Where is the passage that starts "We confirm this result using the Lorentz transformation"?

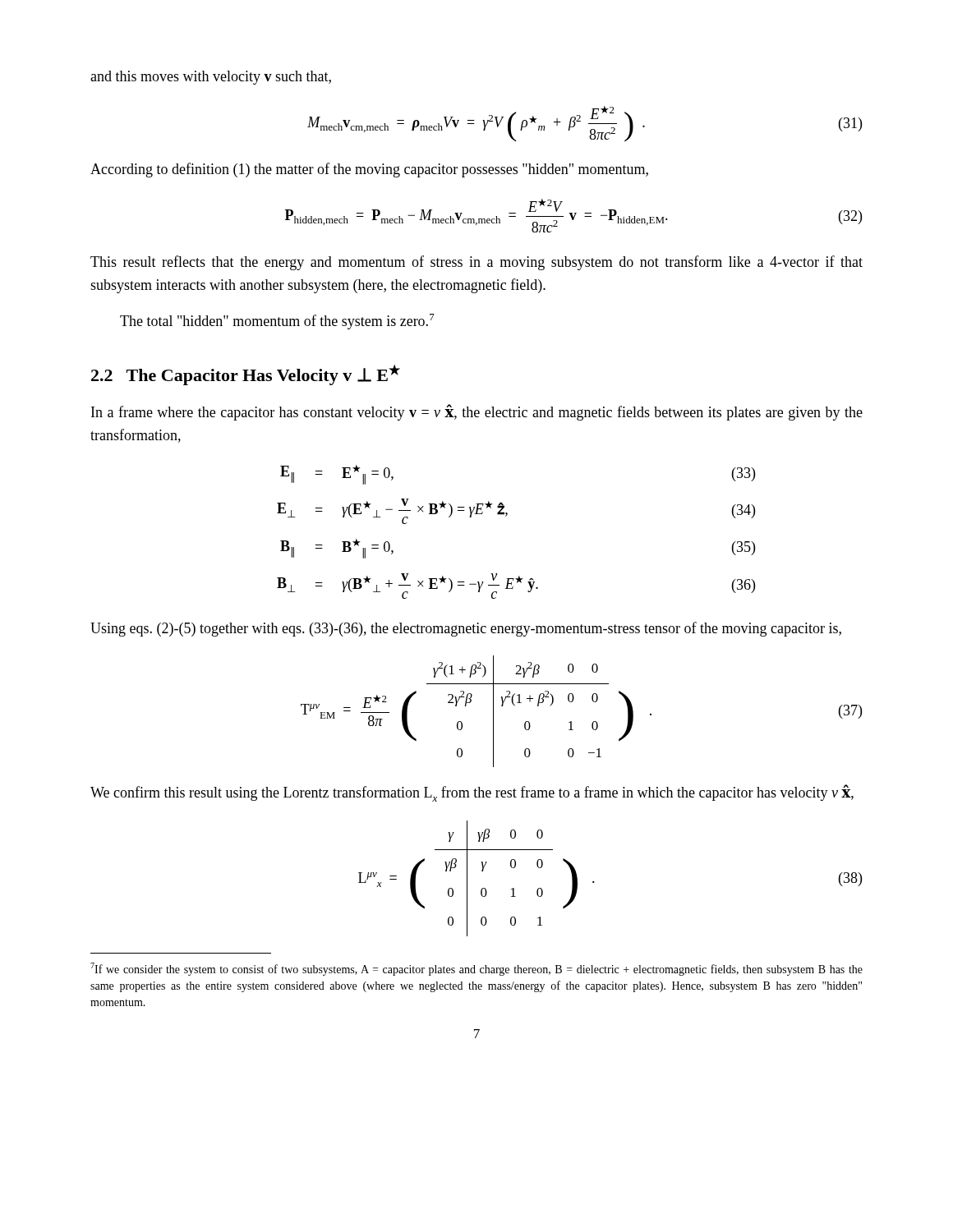(472, 794)
